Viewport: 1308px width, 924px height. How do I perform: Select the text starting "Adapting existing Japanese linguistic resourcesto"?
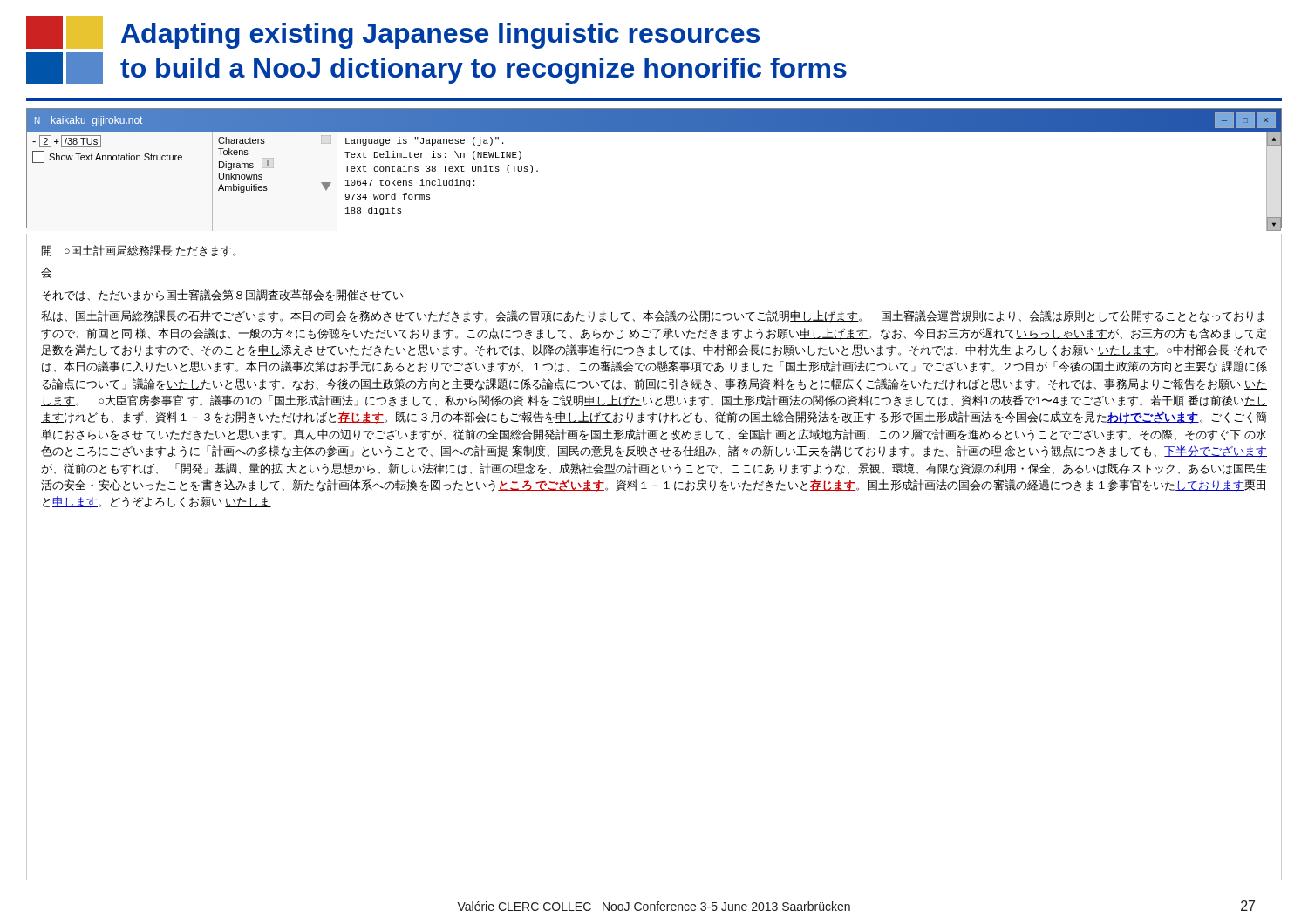point(437,51)
